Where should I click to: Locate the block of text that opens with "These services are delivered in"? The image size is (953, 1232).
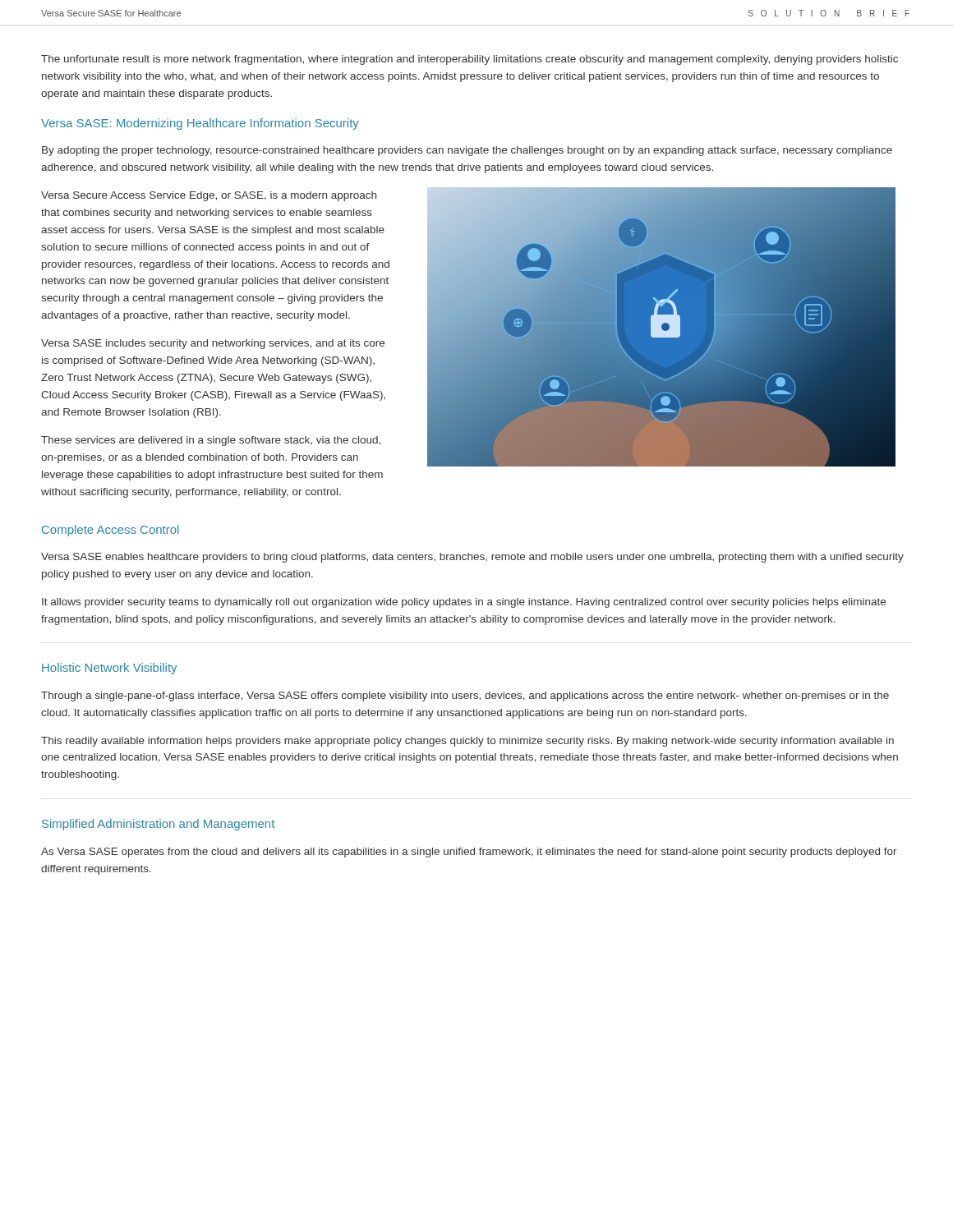click(x=218, y=466)
